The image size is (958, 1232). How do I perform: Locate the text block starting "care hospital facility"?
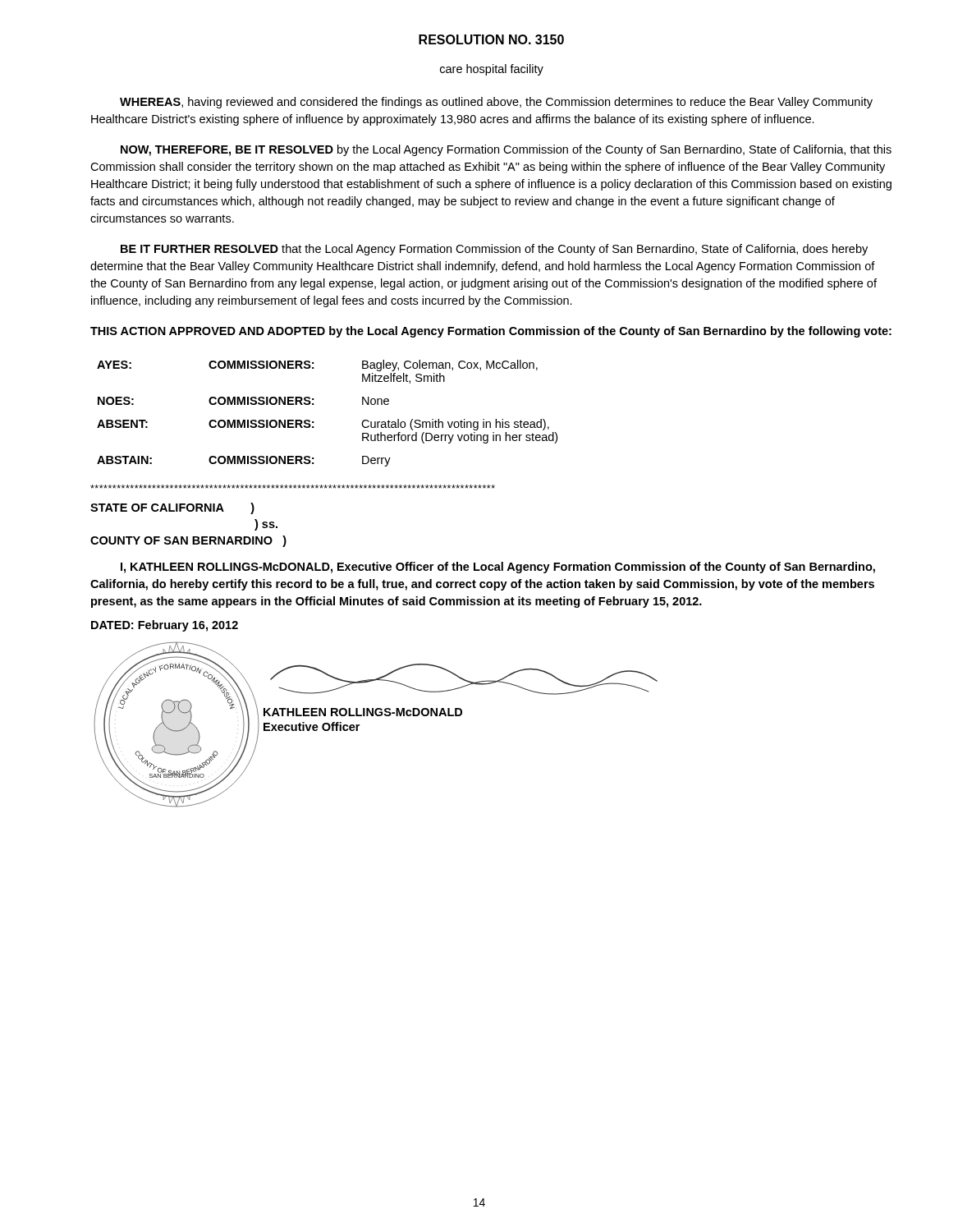pyautogui.click(x=491, y=69)
